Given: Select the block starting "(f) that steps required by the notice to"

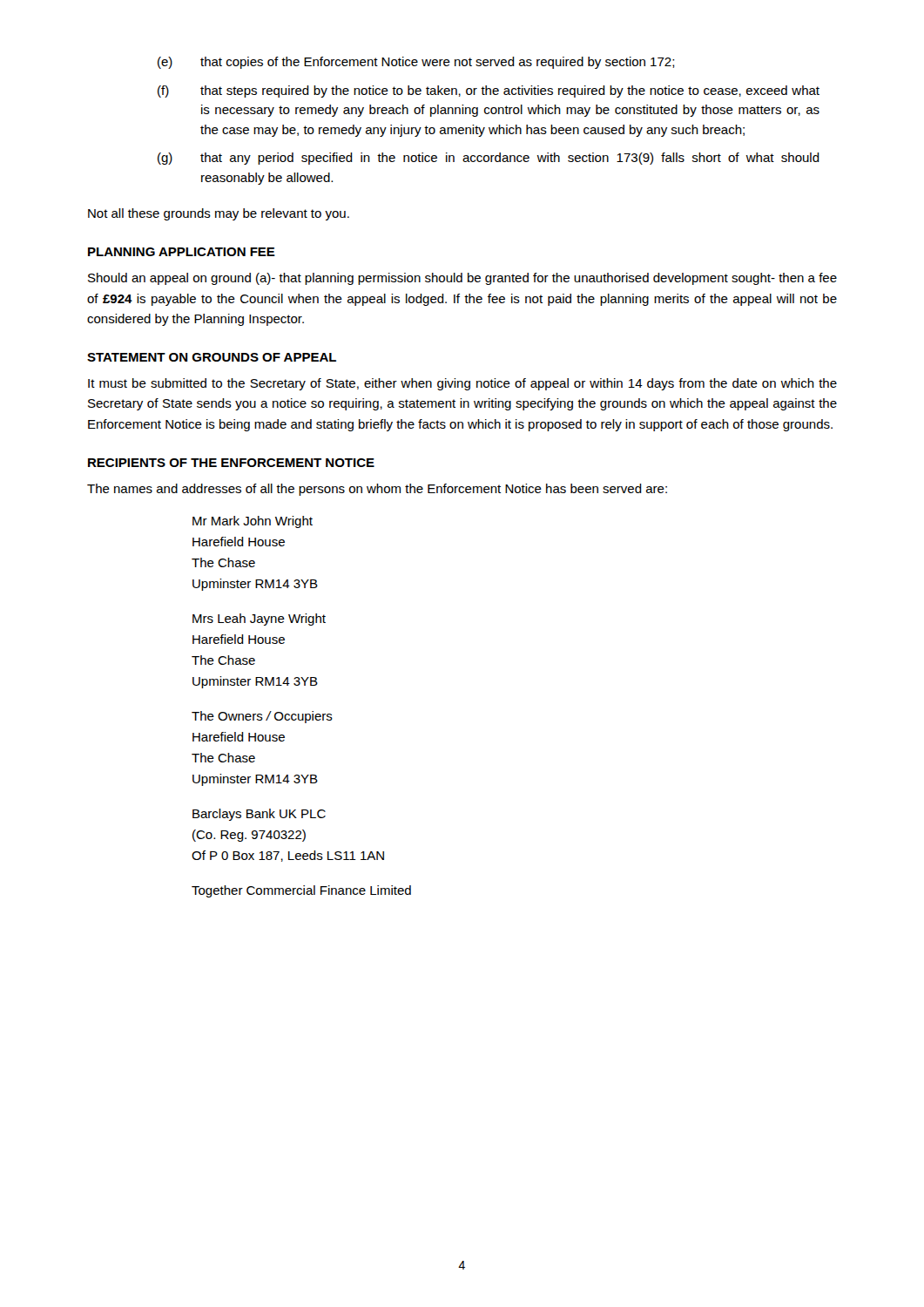Looking at the screenshot, I should pyautogui.click(x=488, y=110).
